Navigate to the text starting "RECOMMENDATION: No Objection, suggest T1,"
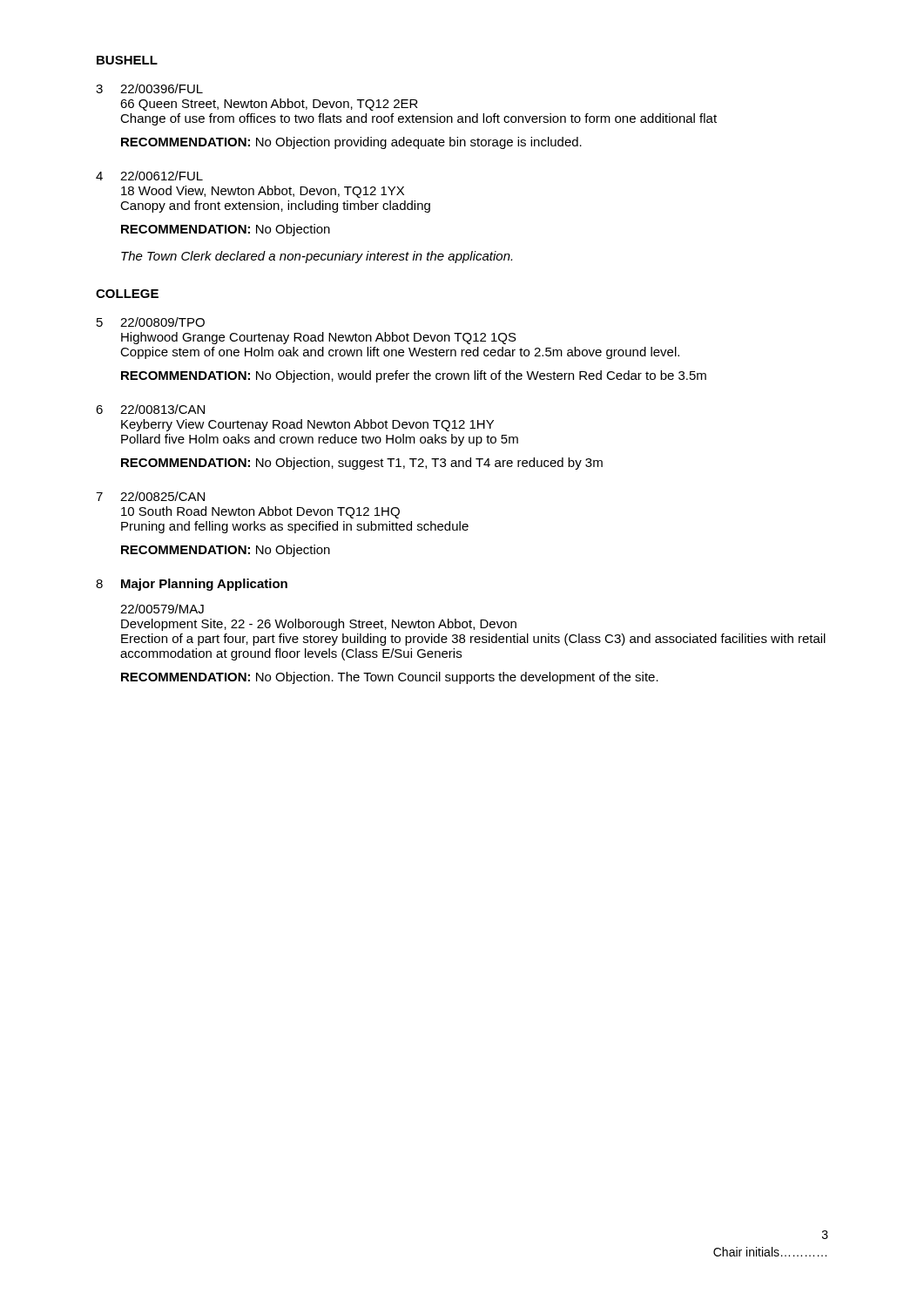The width and height of the screenshot is (924, 1307). pyautogui.click(x=362, y=462)
